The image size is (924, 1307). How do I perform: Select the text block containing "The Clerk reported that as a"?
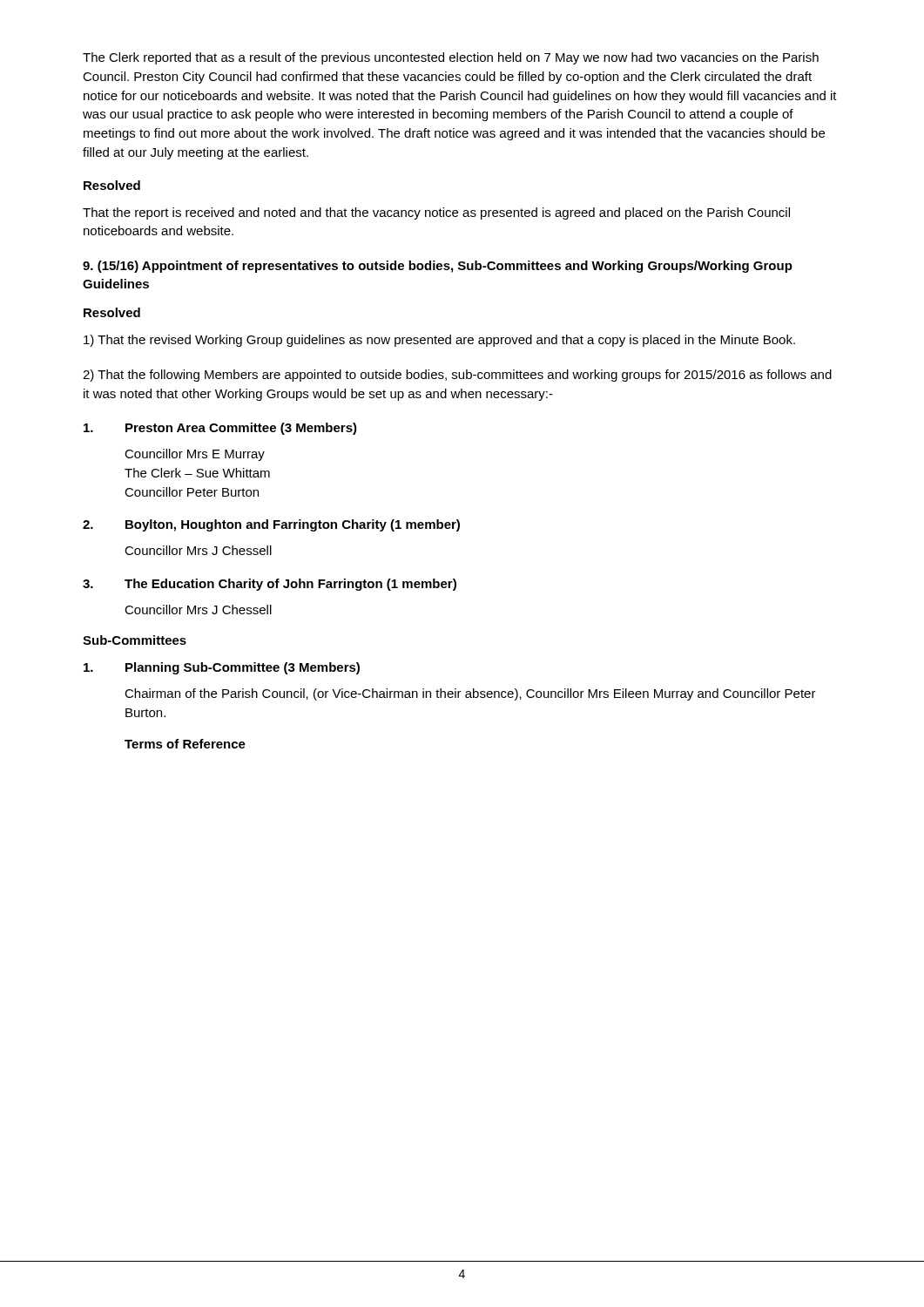click(x=460, y=104)
